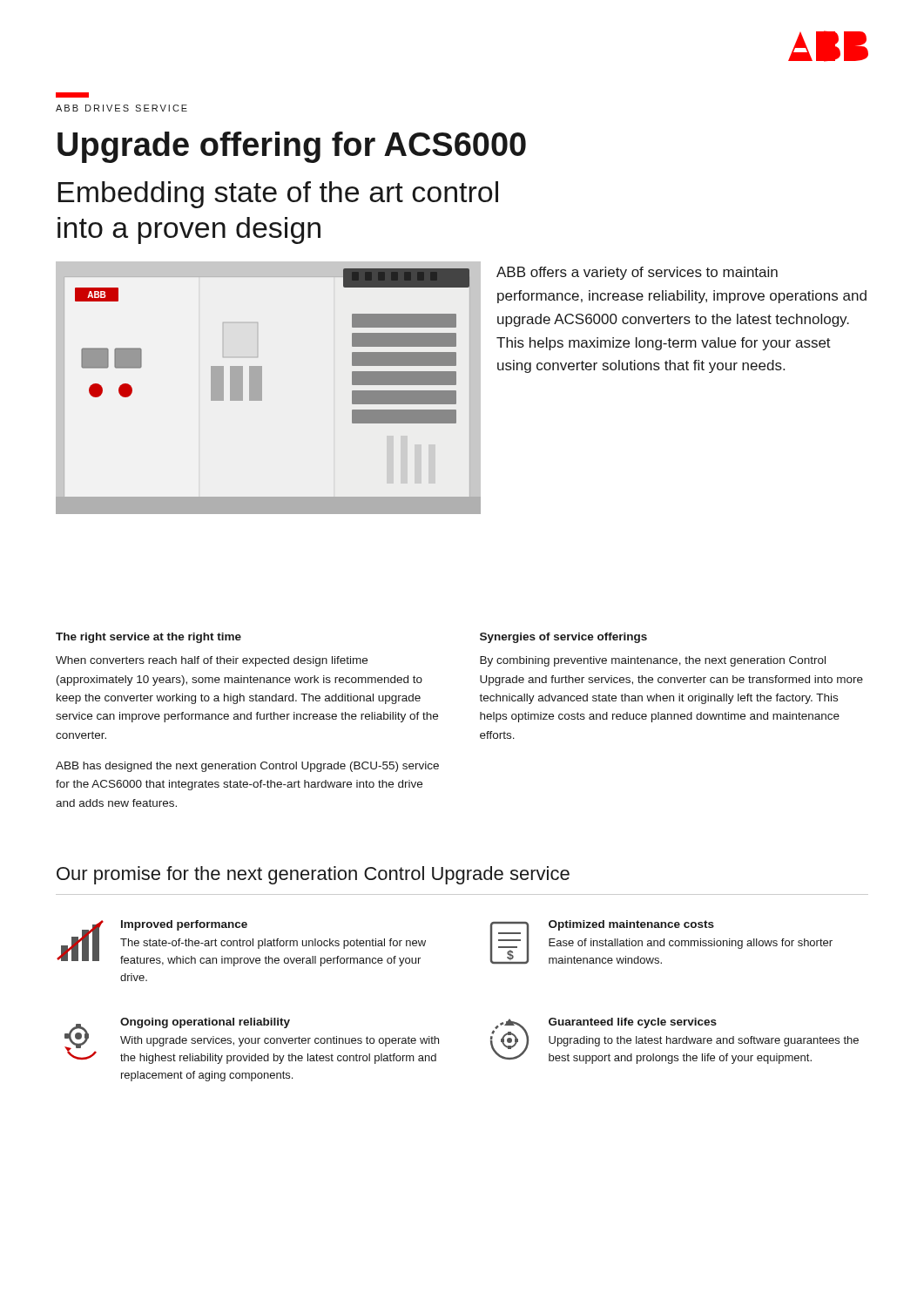Screen dimensions: 1307x924
Task: Locate the photo
Action: [268, 388]
